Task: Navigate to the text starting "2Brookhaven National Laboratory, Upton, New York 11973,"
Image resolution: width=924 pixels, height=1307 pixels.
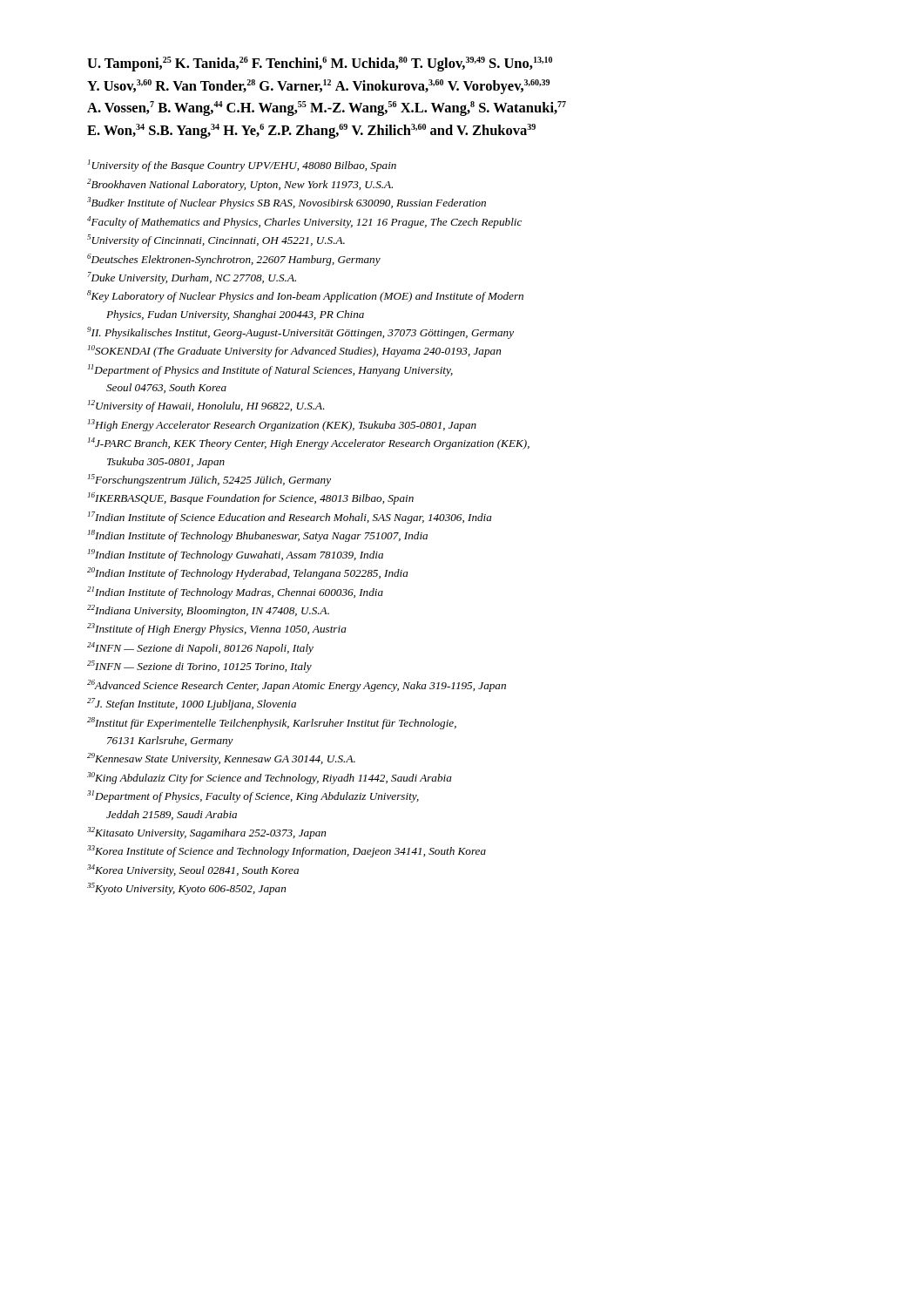Action: (240, 185)
